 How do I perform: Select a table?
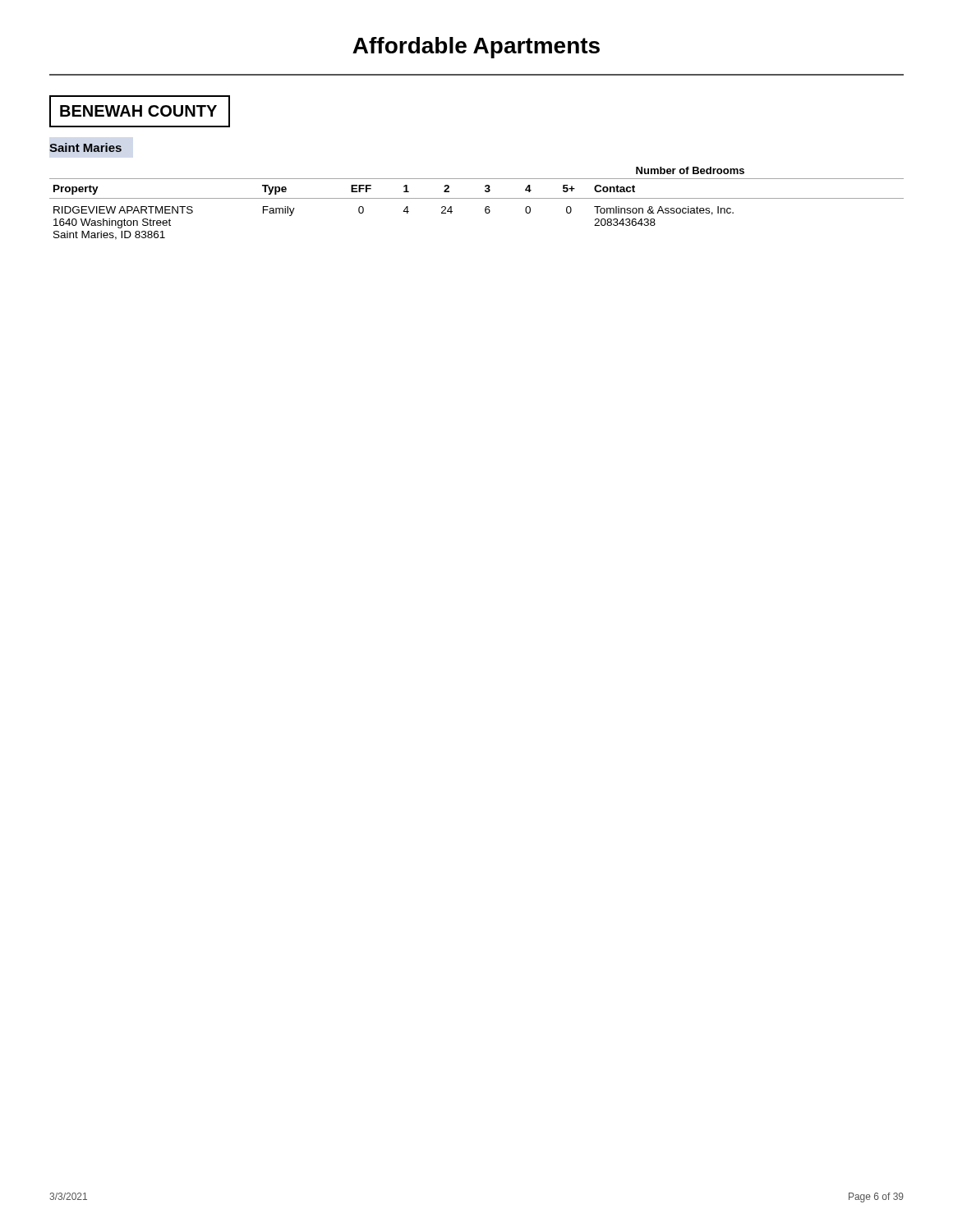coord(476,203)
